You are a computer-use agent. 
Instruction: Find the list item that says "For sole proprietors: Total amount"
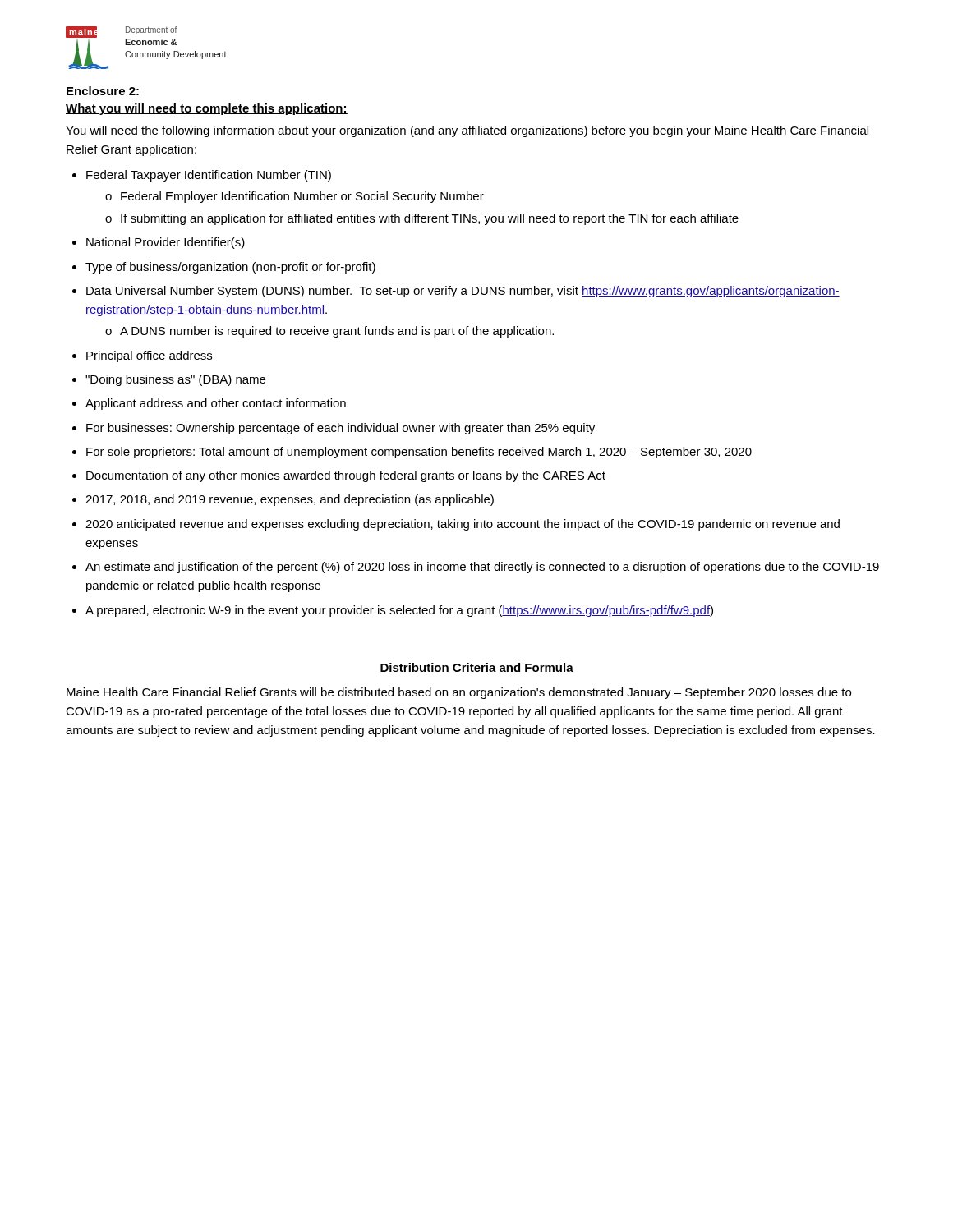click(419, 451)
